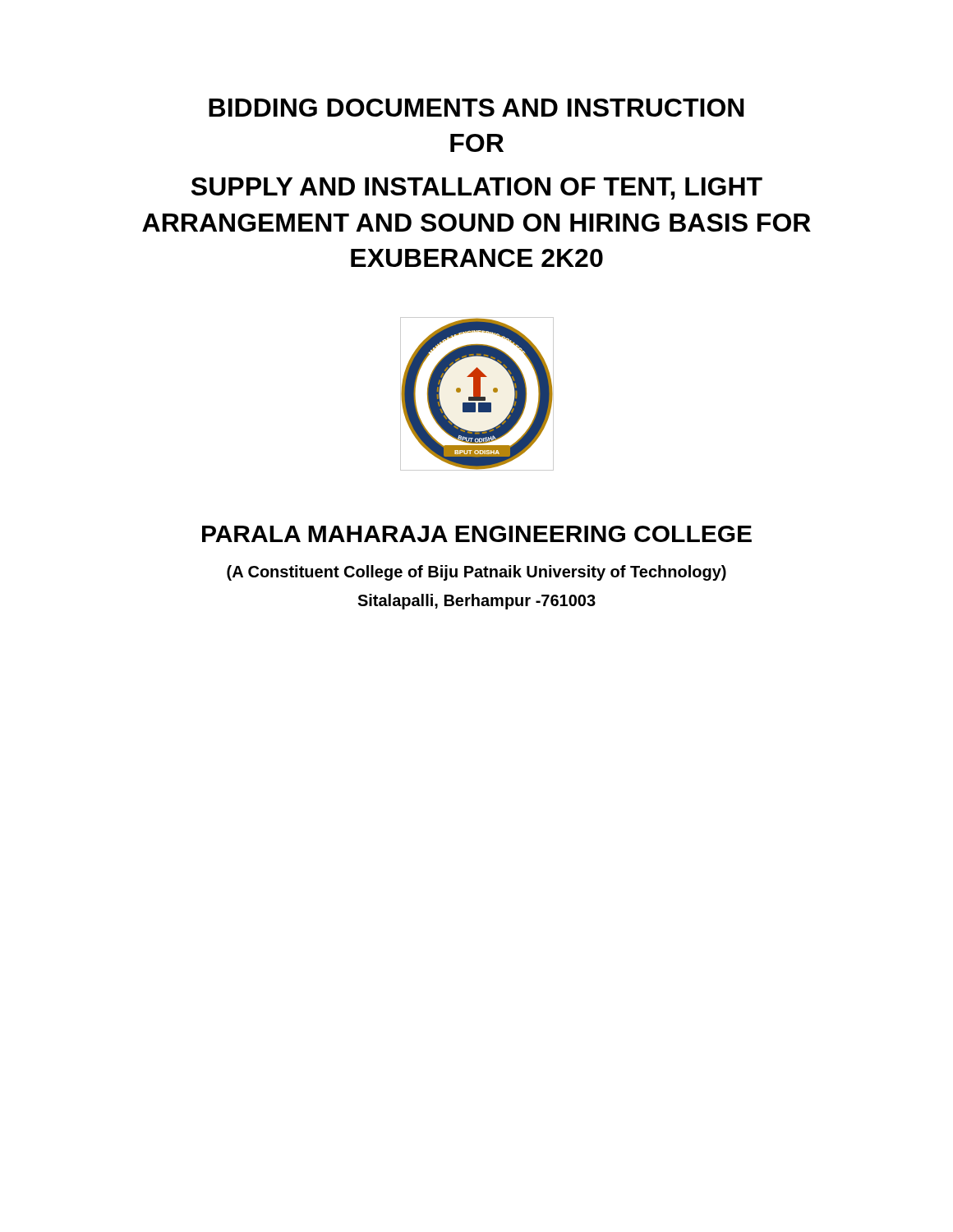Locate the logo
The image size is (953, 1232).
476,394
